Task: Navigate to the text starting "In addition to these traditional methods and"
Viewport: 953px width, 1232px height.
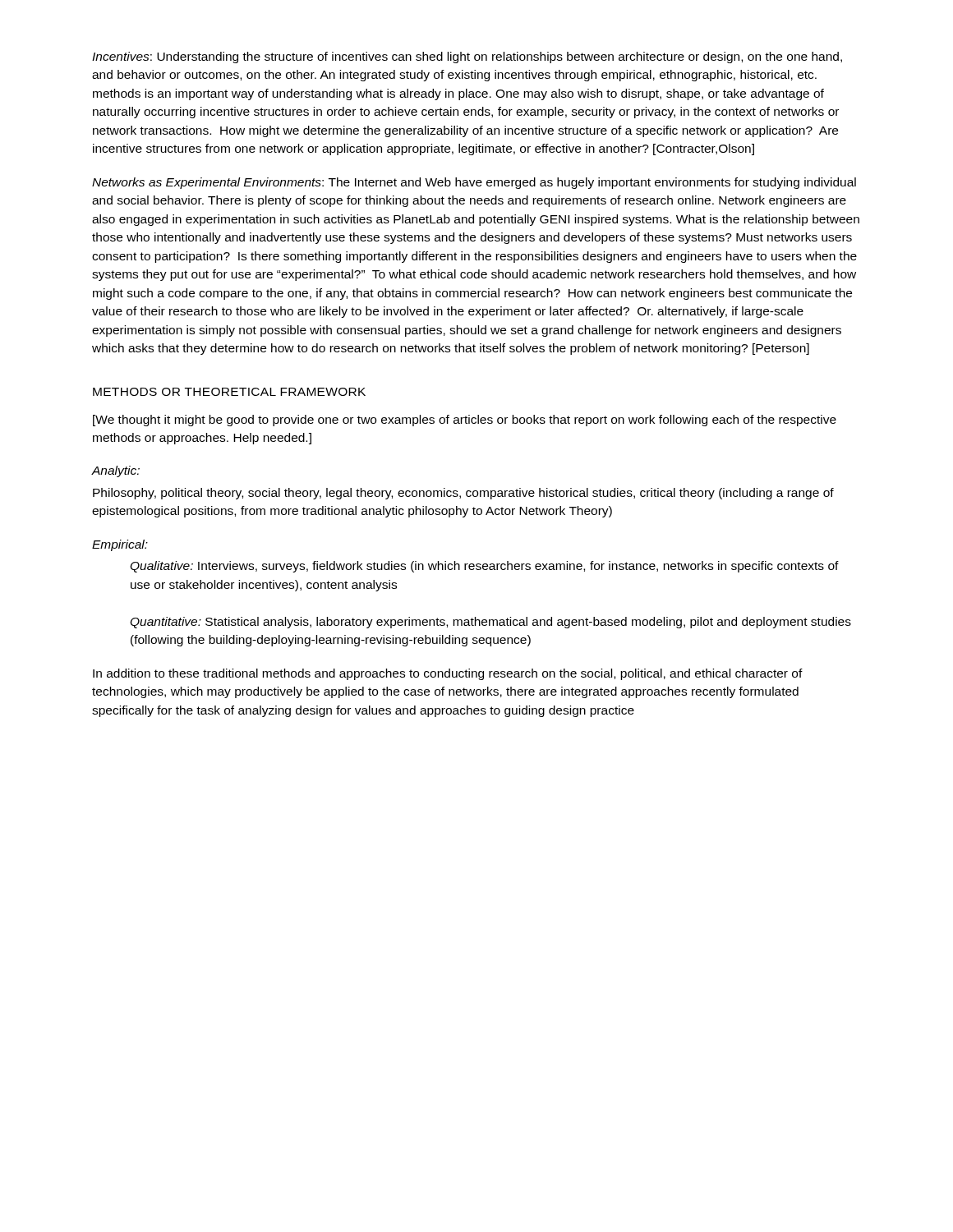Action: point(447,691)
